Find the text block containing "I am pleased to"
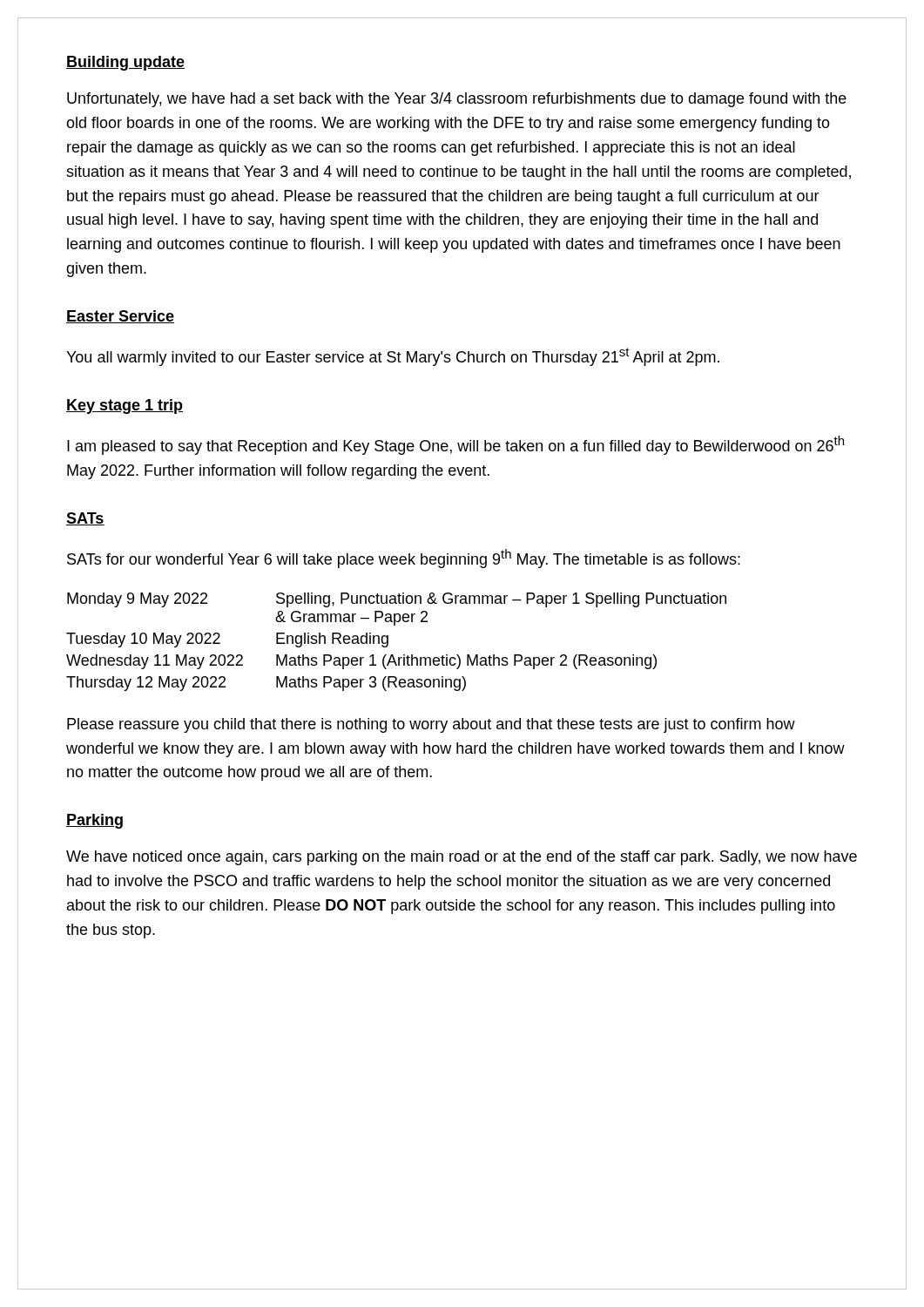Image resolution: width=924 pixels, height=1307 pixels. 455,456
